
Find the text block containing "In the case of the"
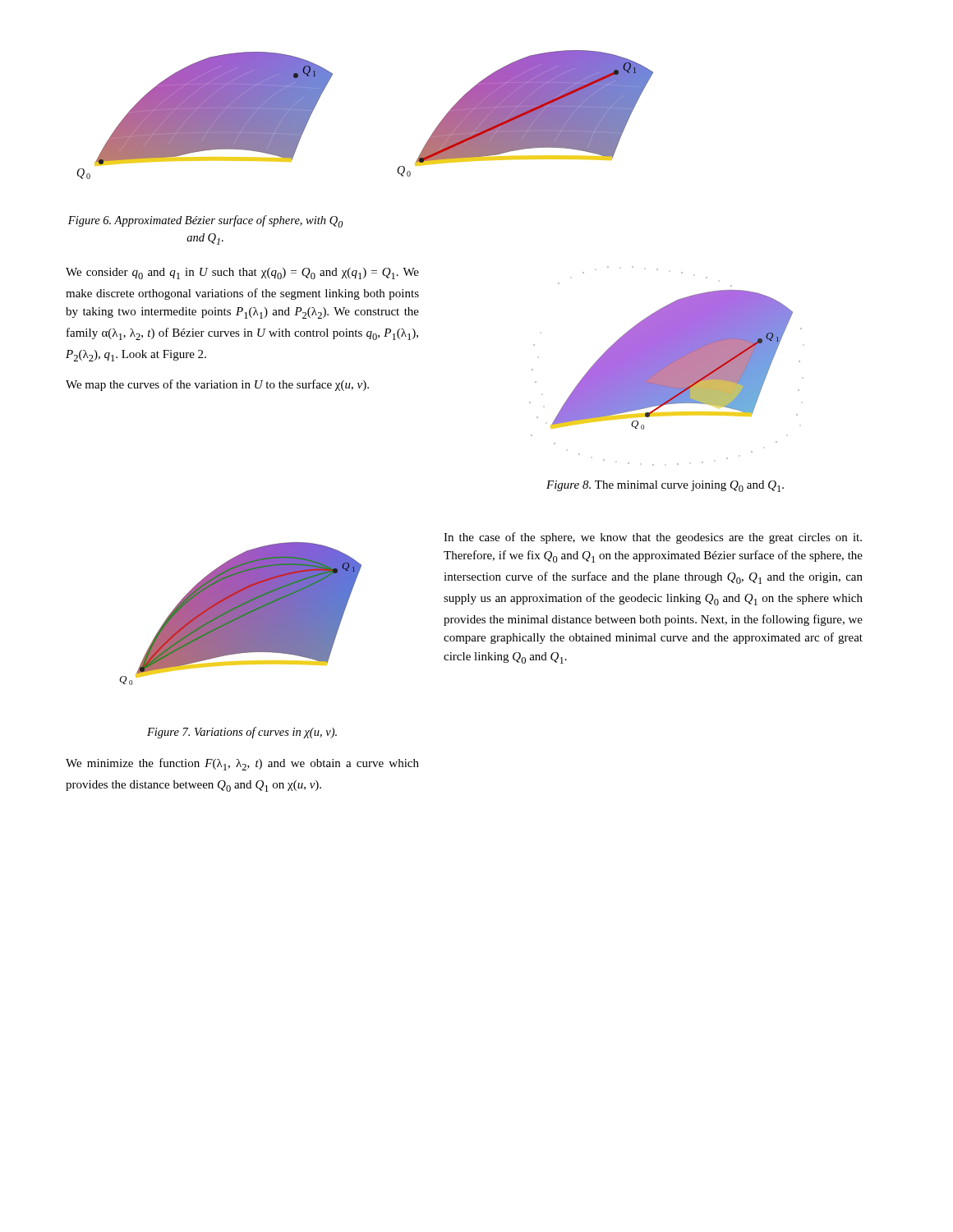[x=653, y=598]
